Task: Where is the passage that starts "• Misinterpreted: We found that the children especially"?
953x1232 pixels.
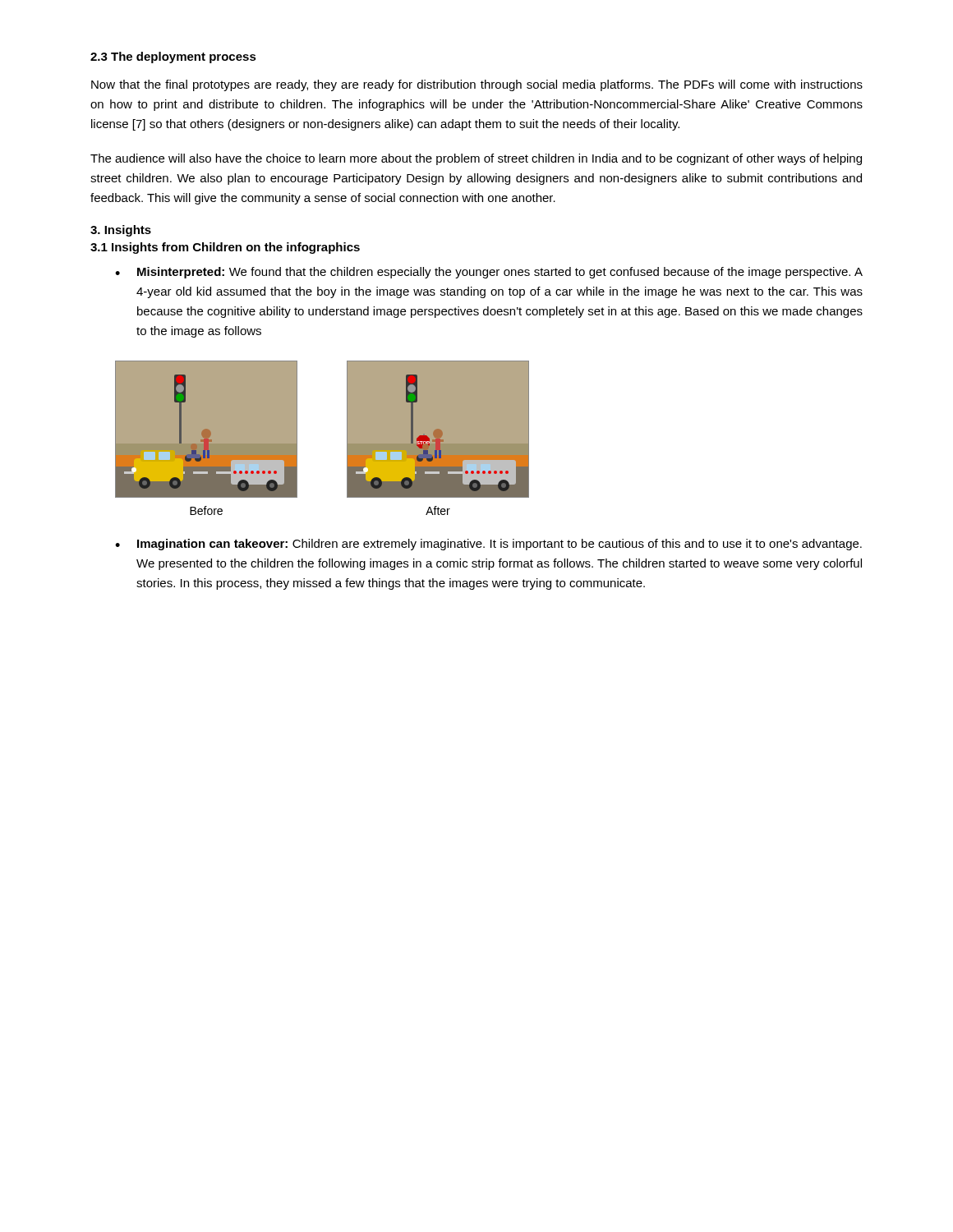Action: coord(489,301)
